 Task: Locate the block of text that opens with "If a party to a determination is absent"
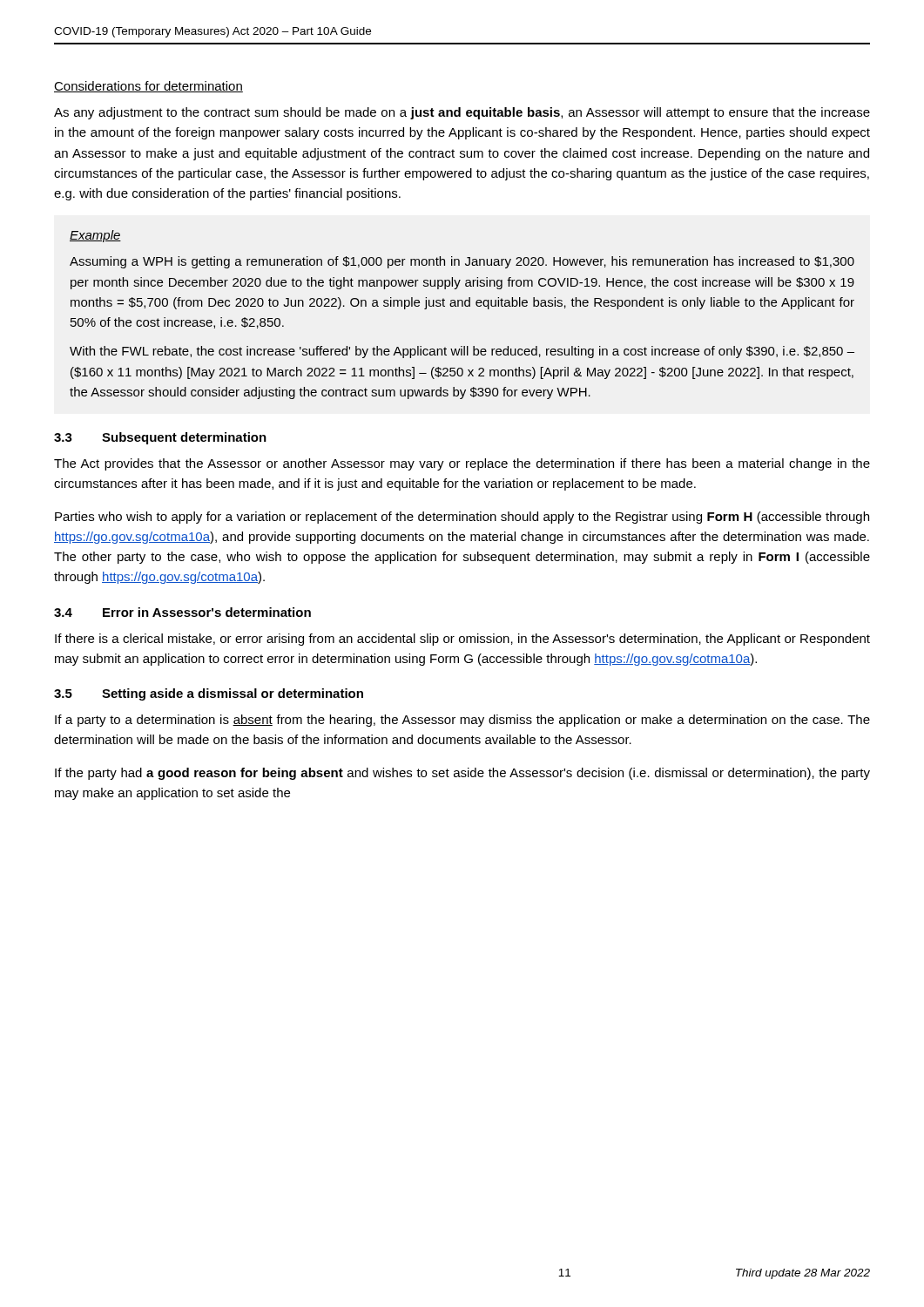tap(462, 729)
